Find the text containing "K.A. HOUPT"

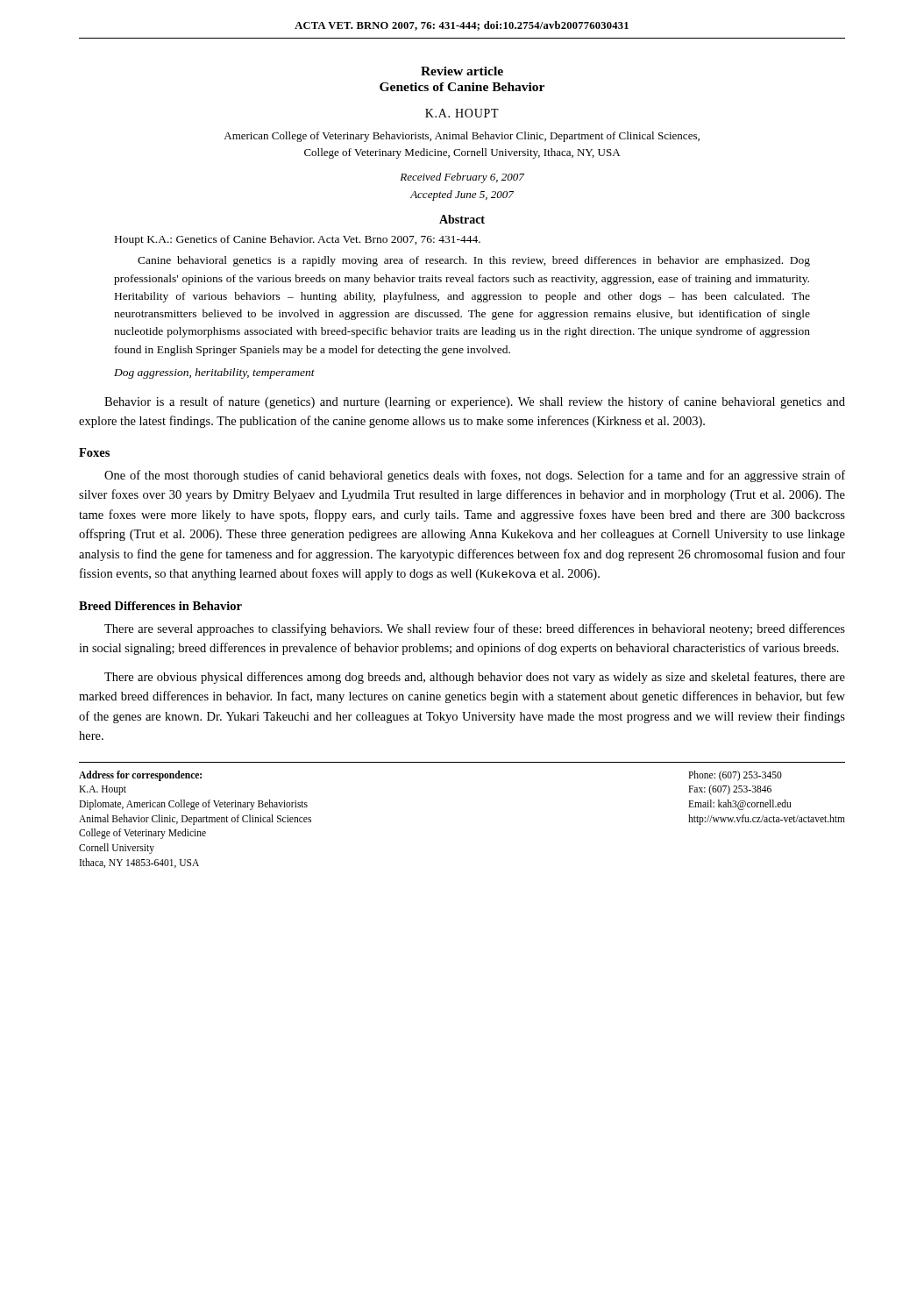coord(462,113)
